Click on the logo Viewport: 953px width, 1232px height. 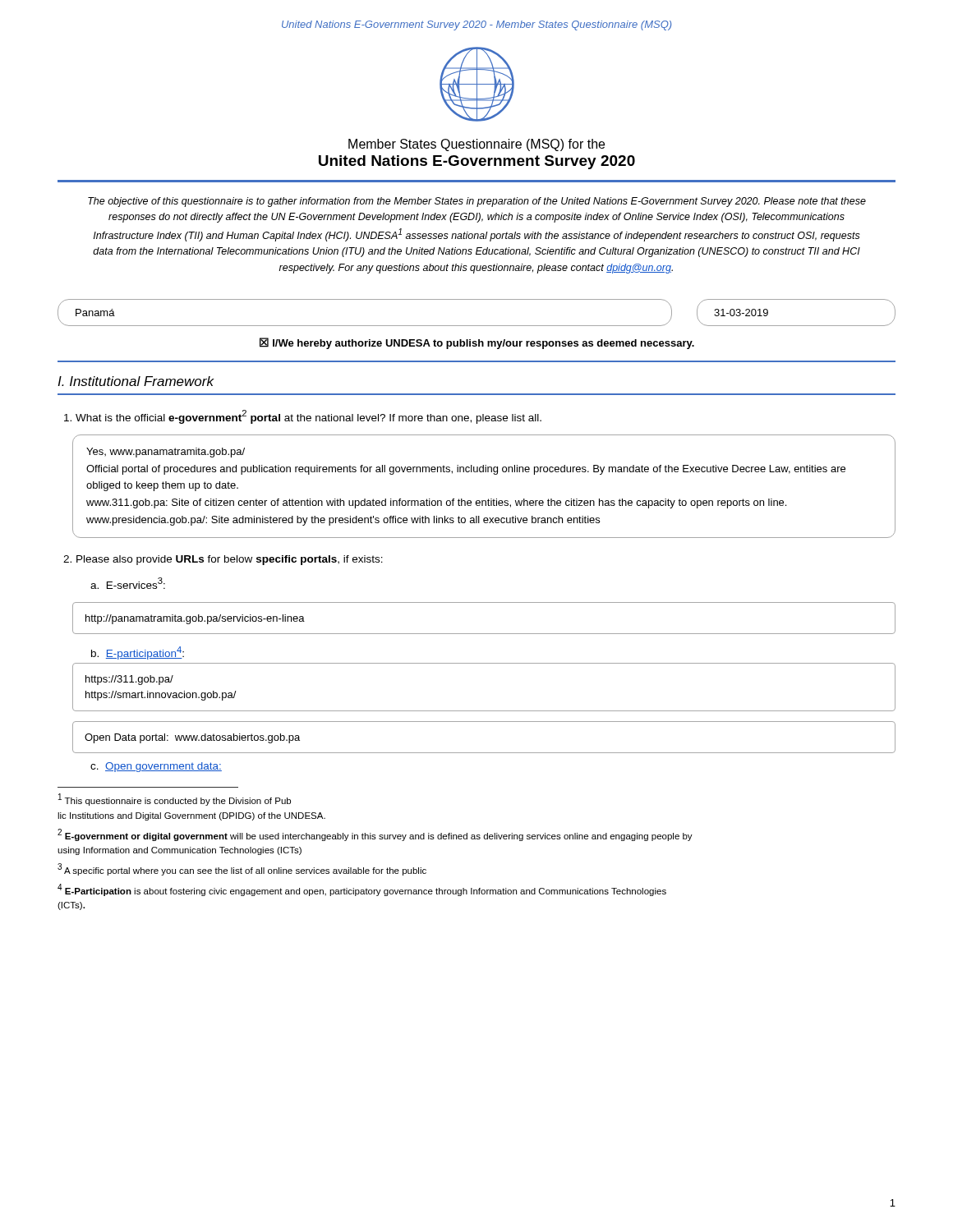click(476, 85)
